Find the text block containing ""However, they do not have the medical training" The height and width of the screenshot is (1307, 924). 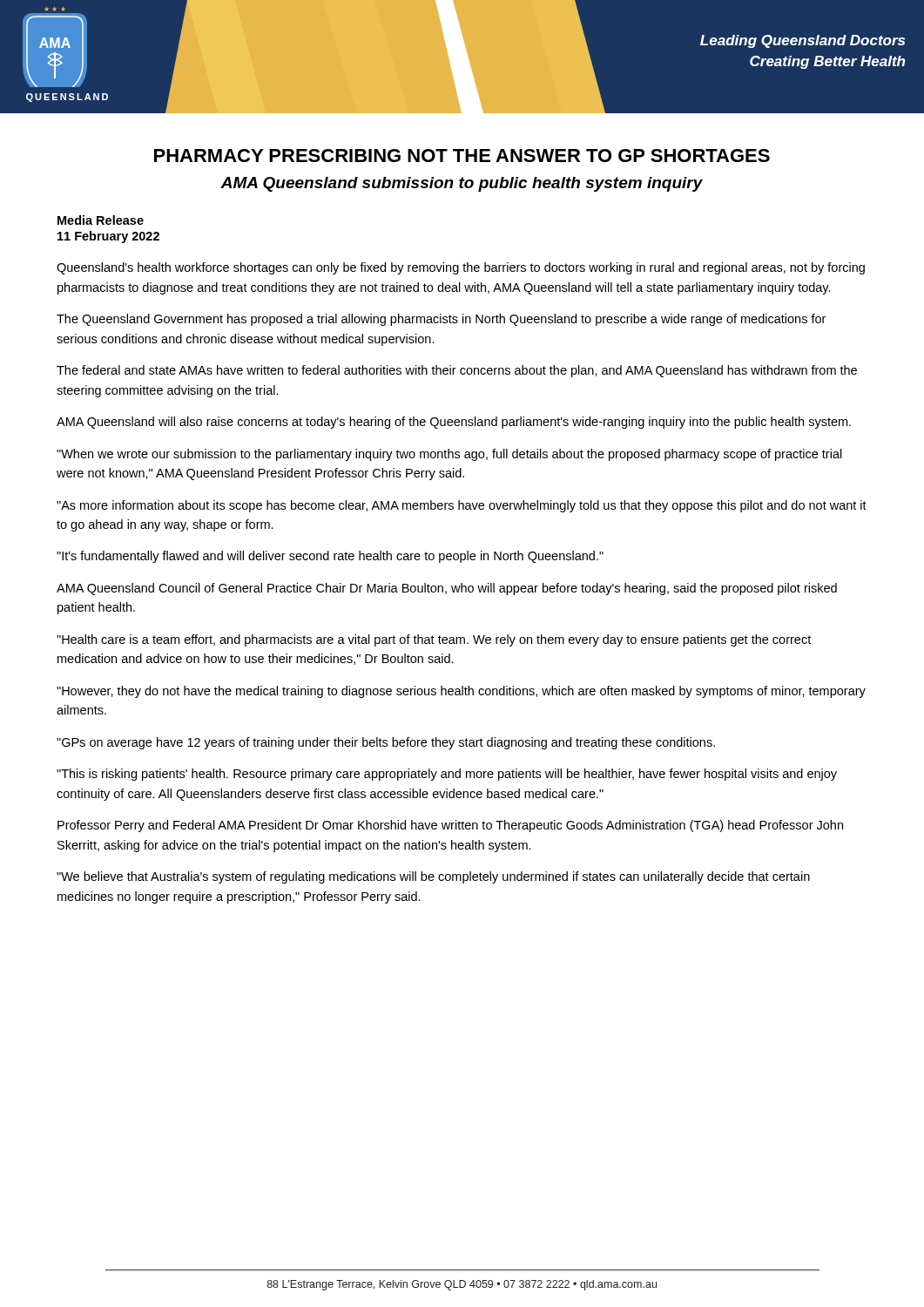click(461, 701)
